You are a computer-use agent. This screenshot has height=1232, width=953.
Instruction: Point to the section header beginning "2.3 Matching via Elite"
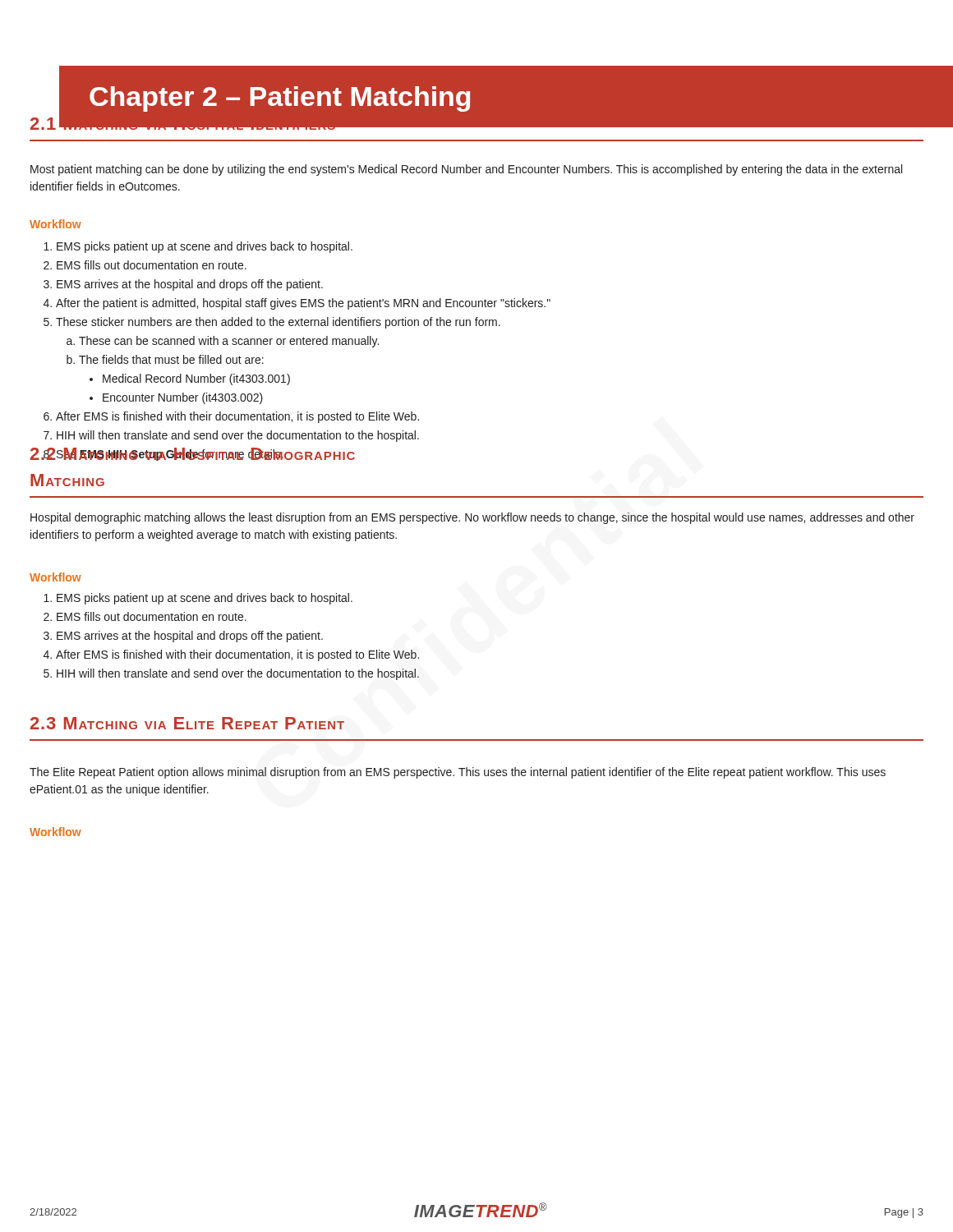pyautogui.click(x=187, y=723)
